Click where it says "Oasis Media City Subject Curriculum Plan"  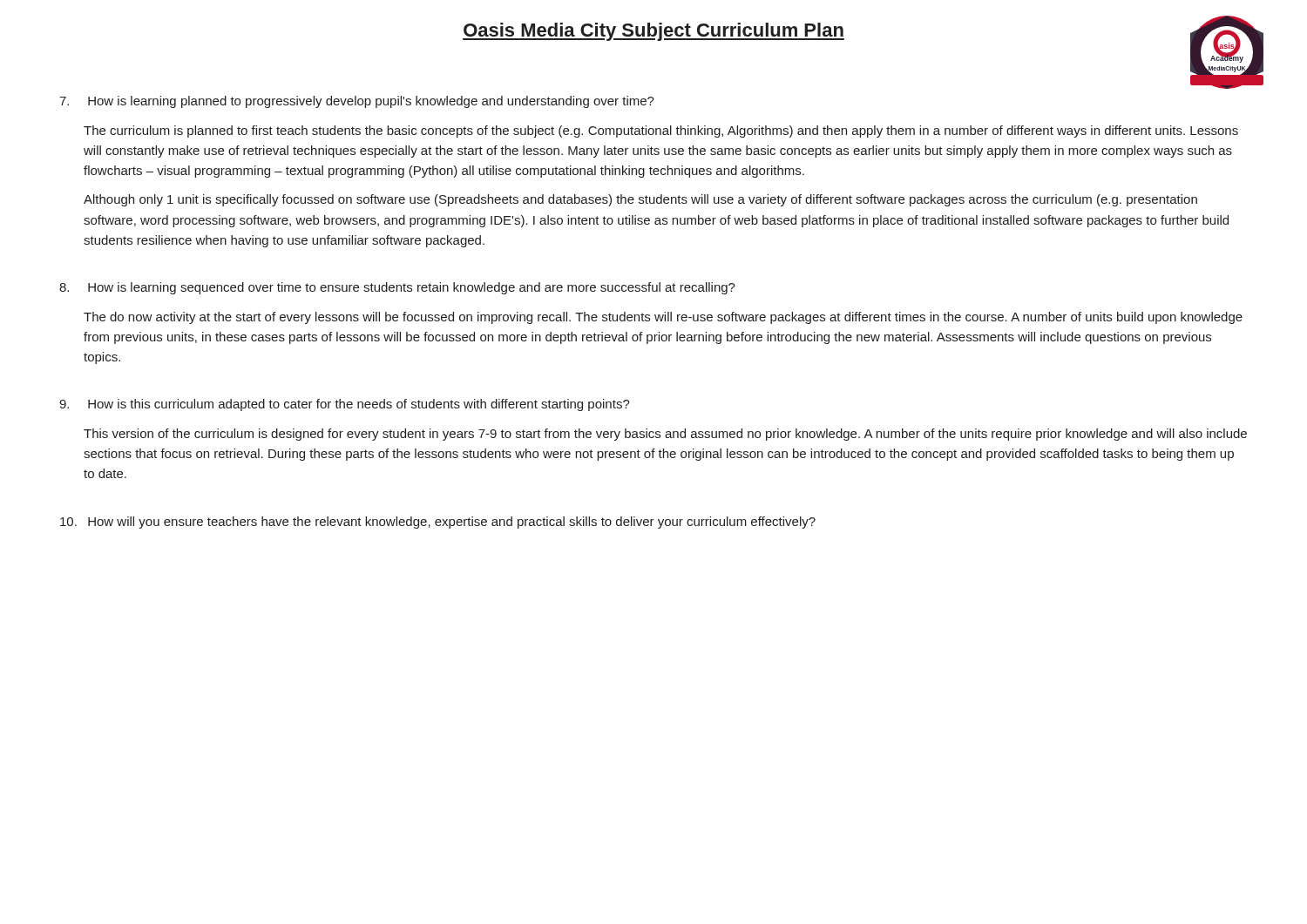pyautogui.click(x=654, y=30)
